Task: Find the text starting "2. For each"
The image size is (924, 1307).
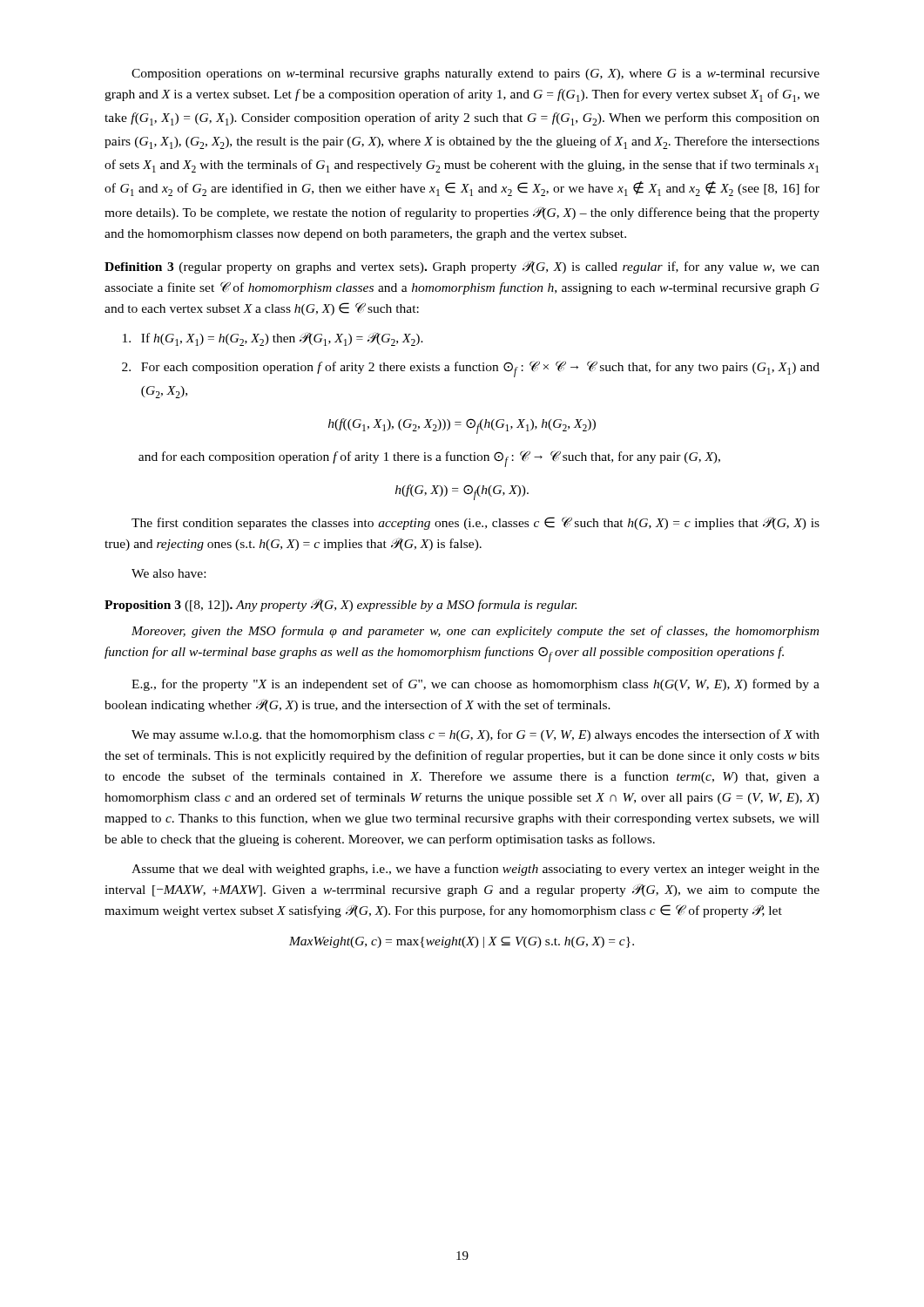Action: click(462, 380)
